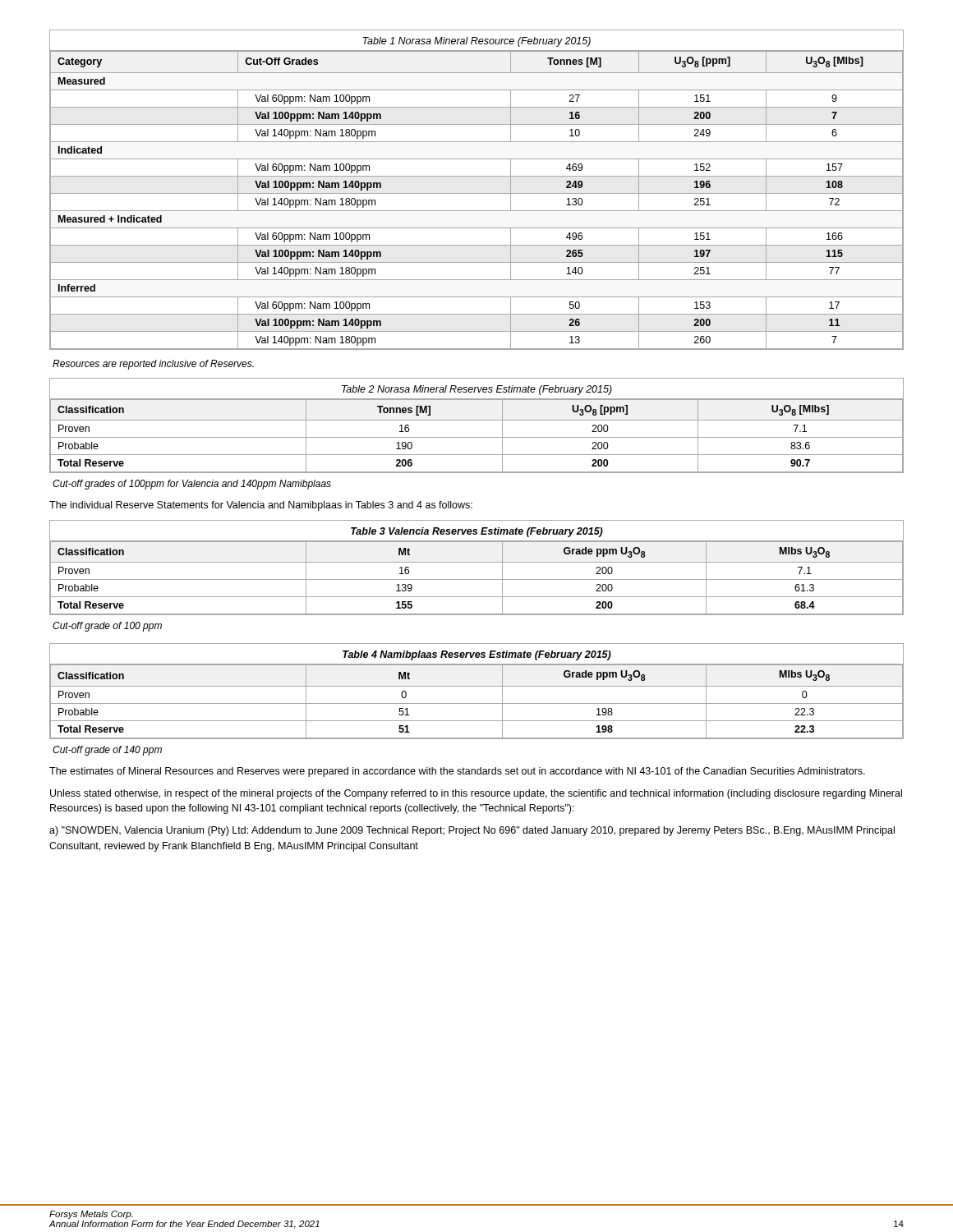The image size is (953, 1232).
Task: Find the passage starting "The estimates of Mineral"
Action: coord(457,771)
